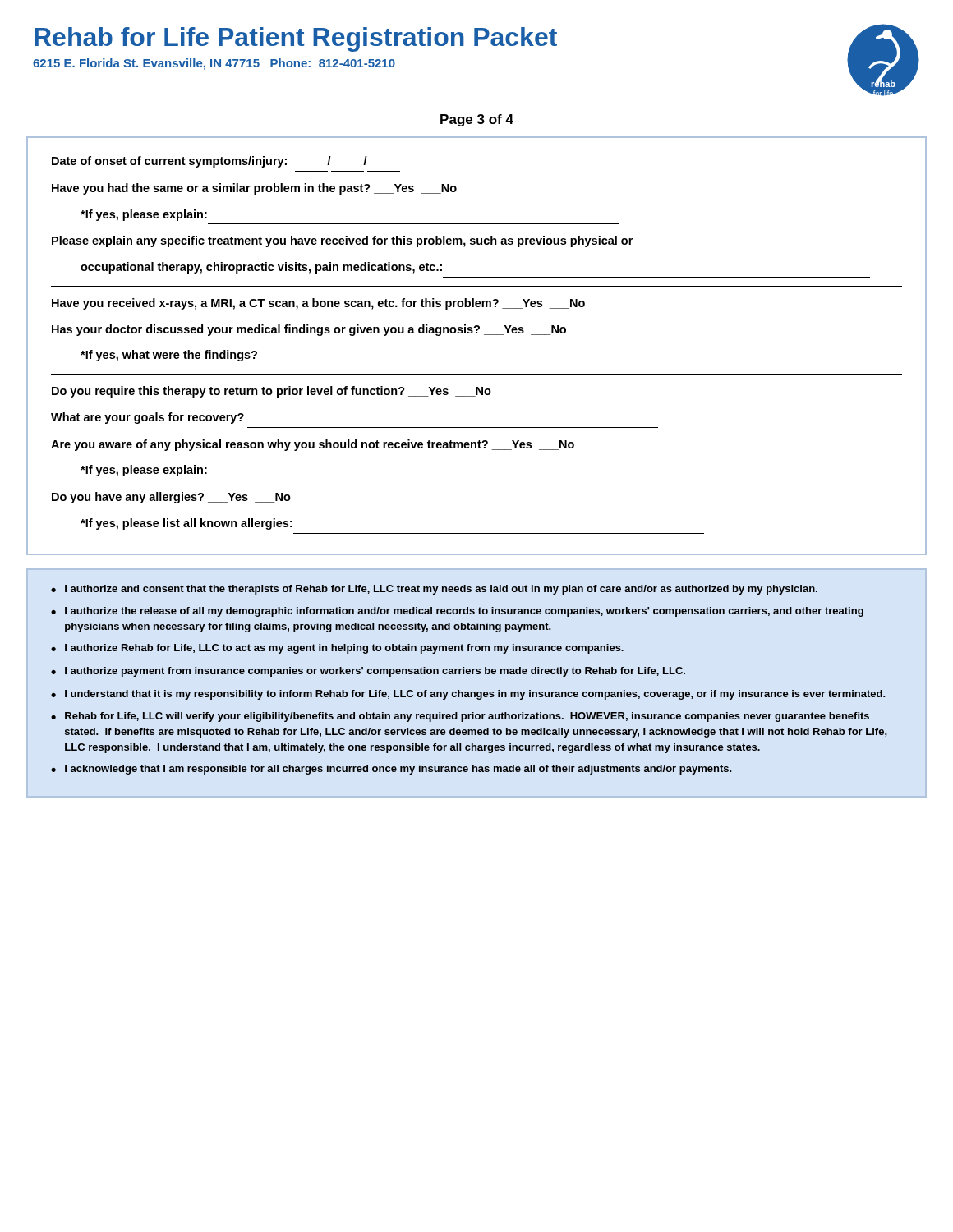Point to the text starting "If yes, please list"
This screenshot has width=953, height=1232.
click(x=392, y=523)
